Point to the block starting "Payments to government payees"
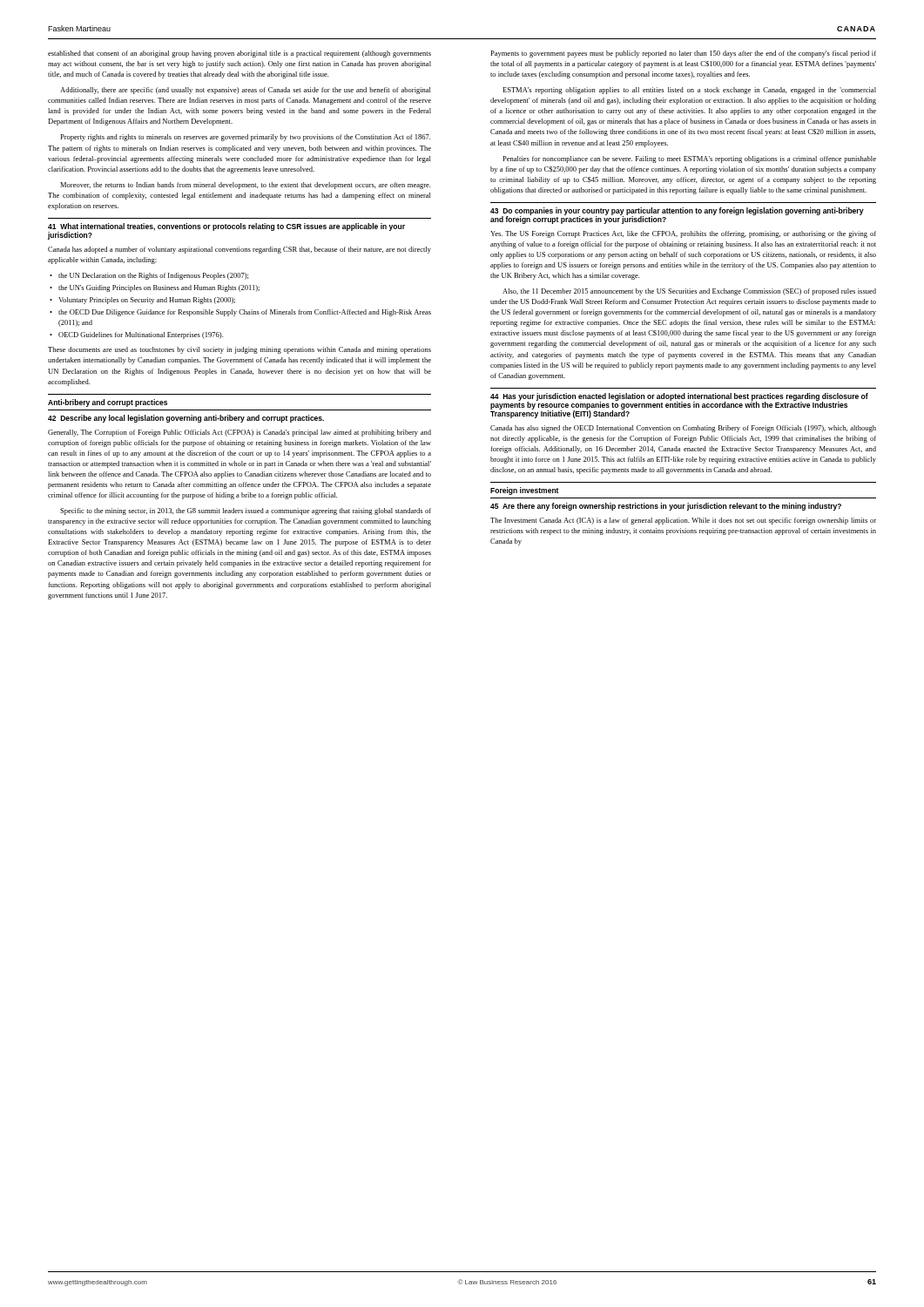This screenshot has width=924, height=1307. 683,64
